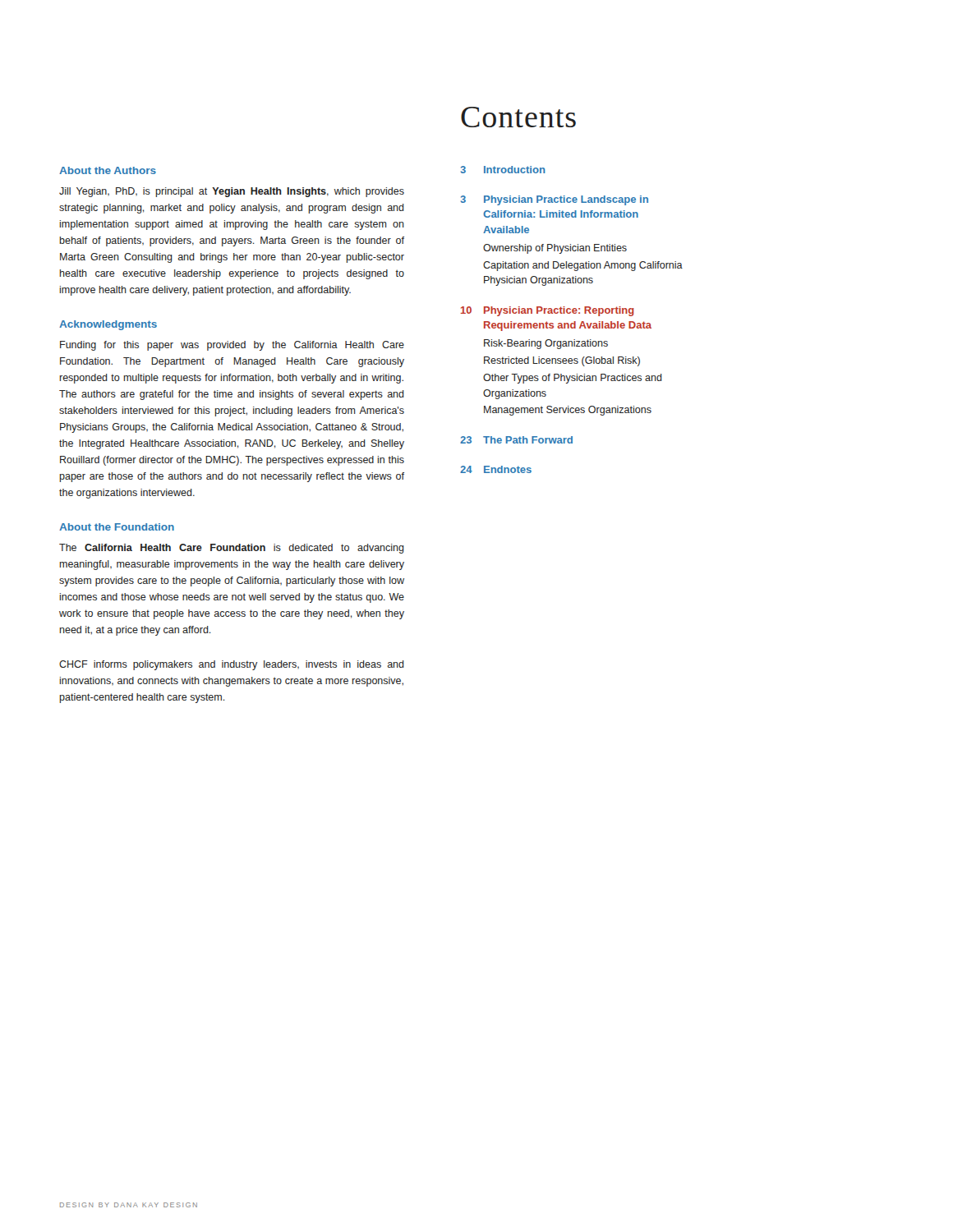Image resolution: width=953 pixels, height=1232 pixels.
Task: Locate the text starting "Risk-Bearing Organizations"
Action: pos(546,344)
